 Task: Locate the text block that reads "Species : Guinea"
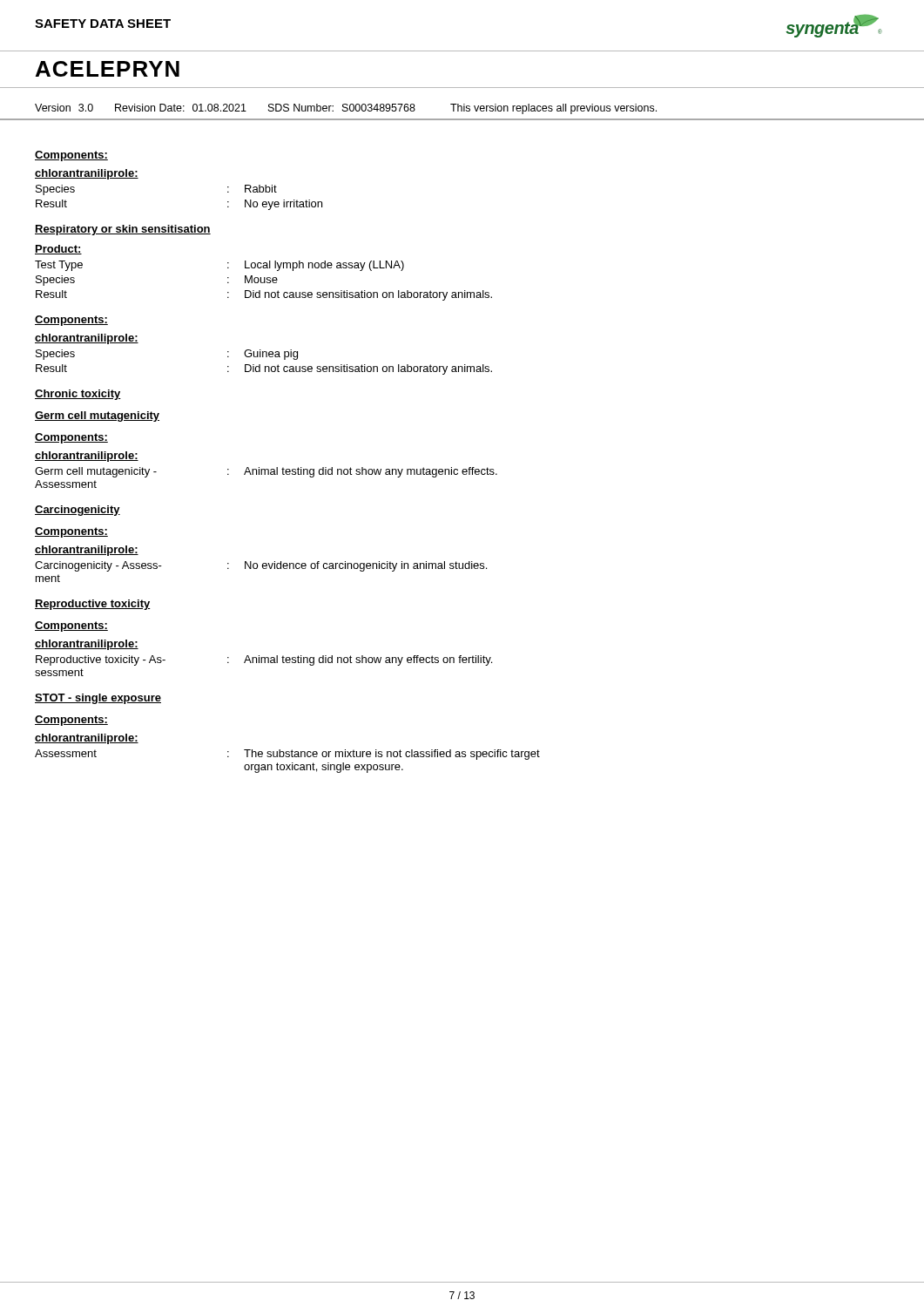tap(462, 361)
